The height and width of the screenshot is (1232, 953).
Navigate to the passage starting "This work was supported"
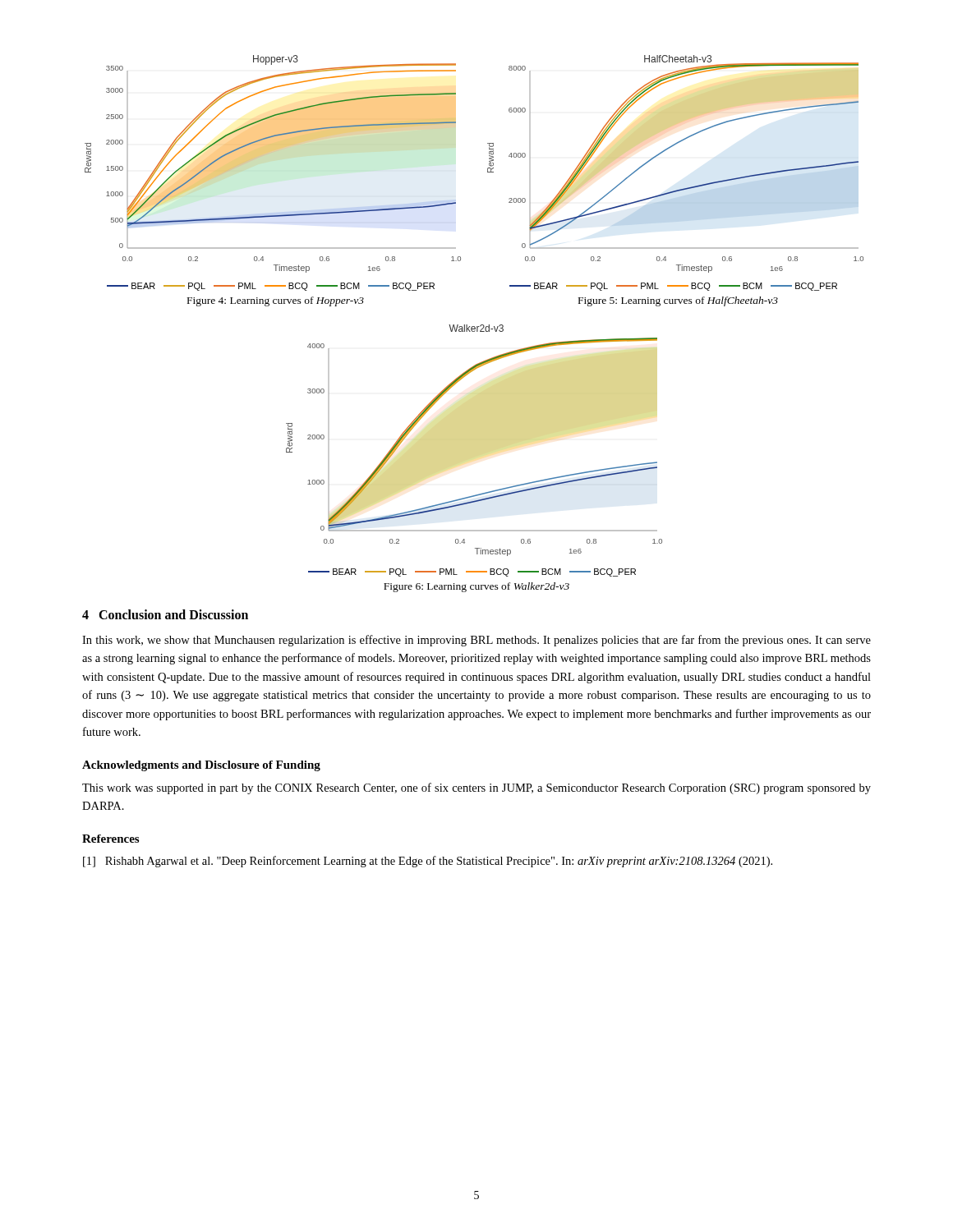476,797
